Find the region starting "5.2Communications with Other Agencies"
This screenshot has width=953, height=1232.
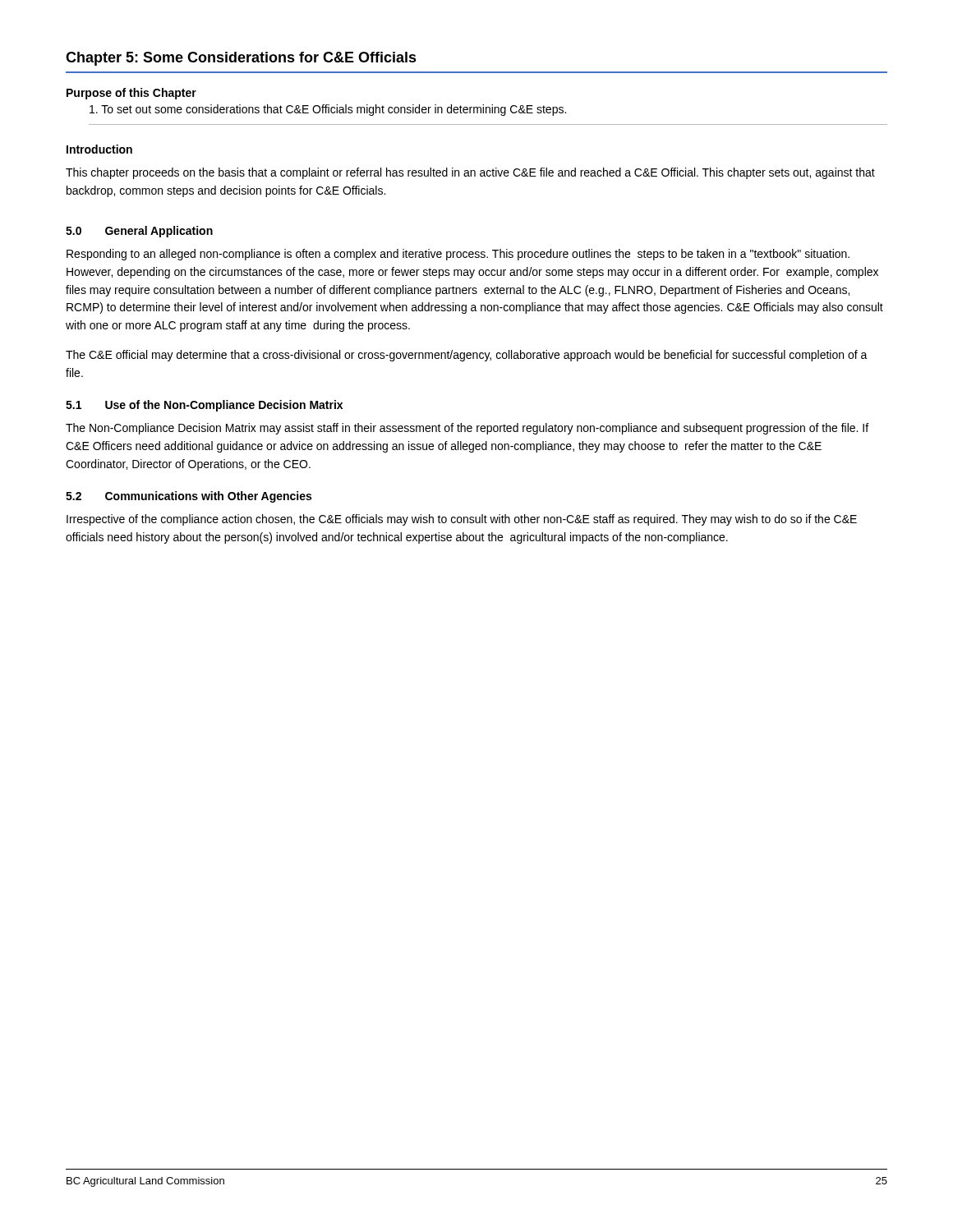(x=189, y=496)
